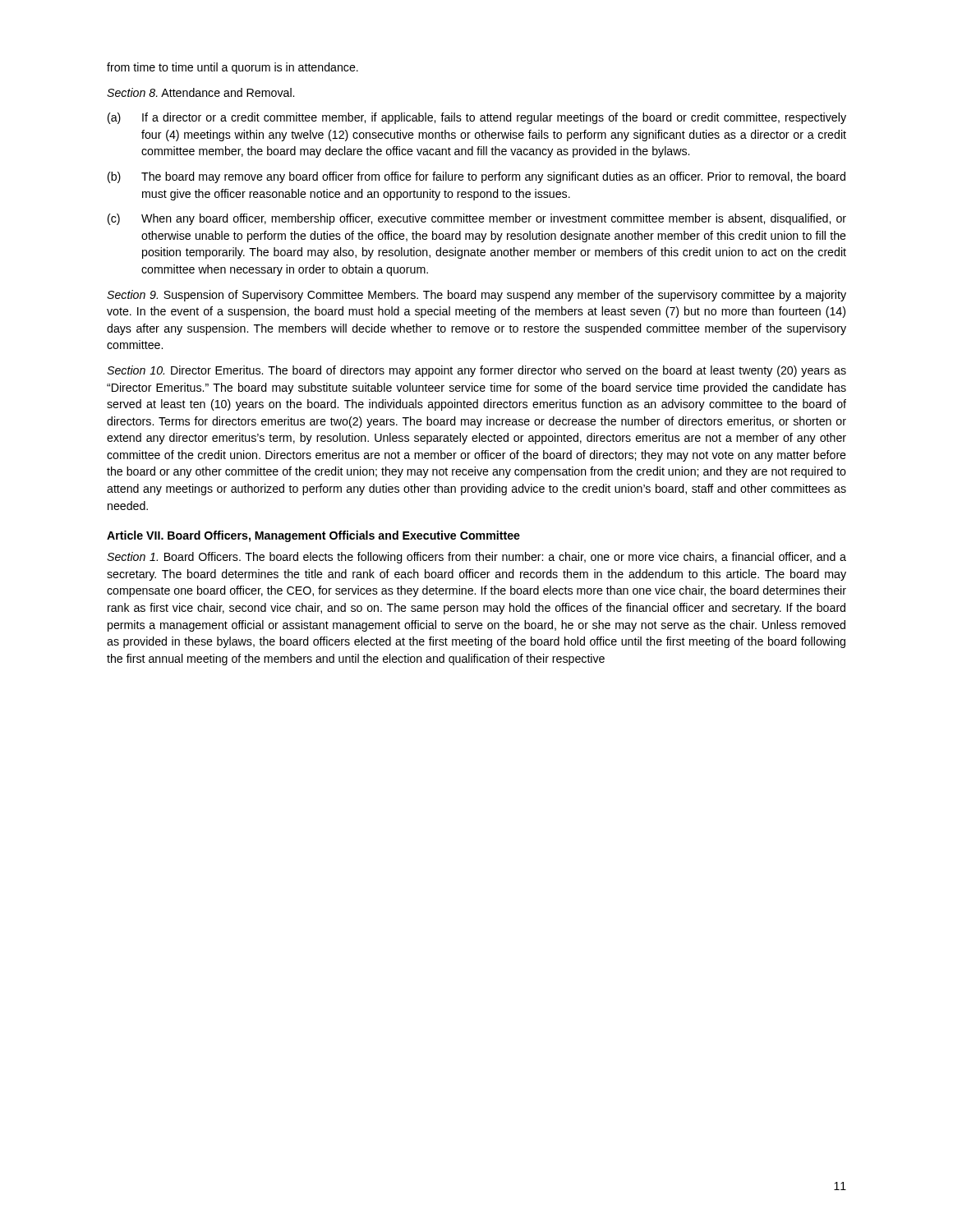
Task: Select the element starting "Article VII. Board Officers,"
Action: pyautogui.click(x=313, y=536)
